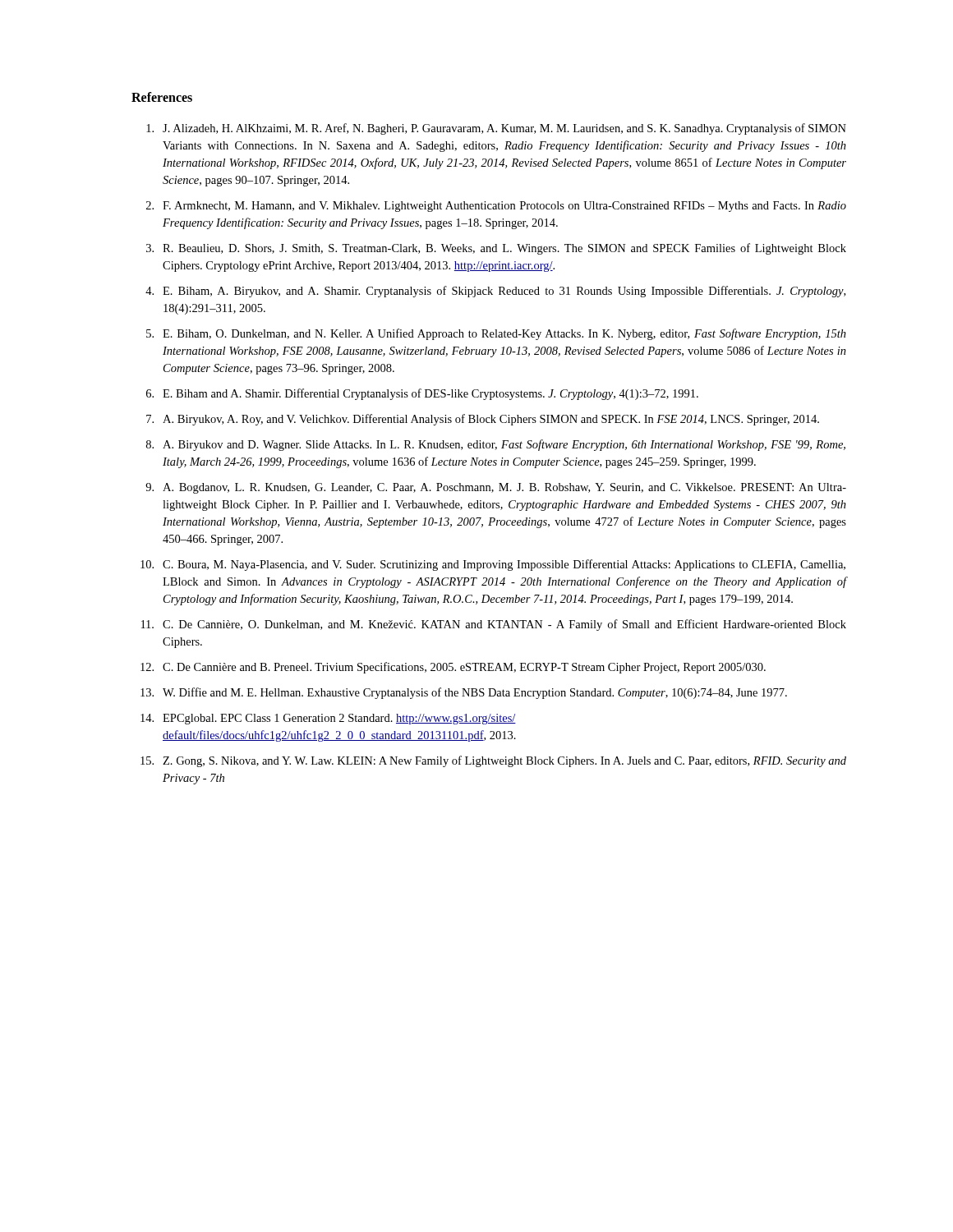
Task: Click on the list item that says "J. Alizadeh, H. AlKhzaimi,"
Action: [489, 154]
